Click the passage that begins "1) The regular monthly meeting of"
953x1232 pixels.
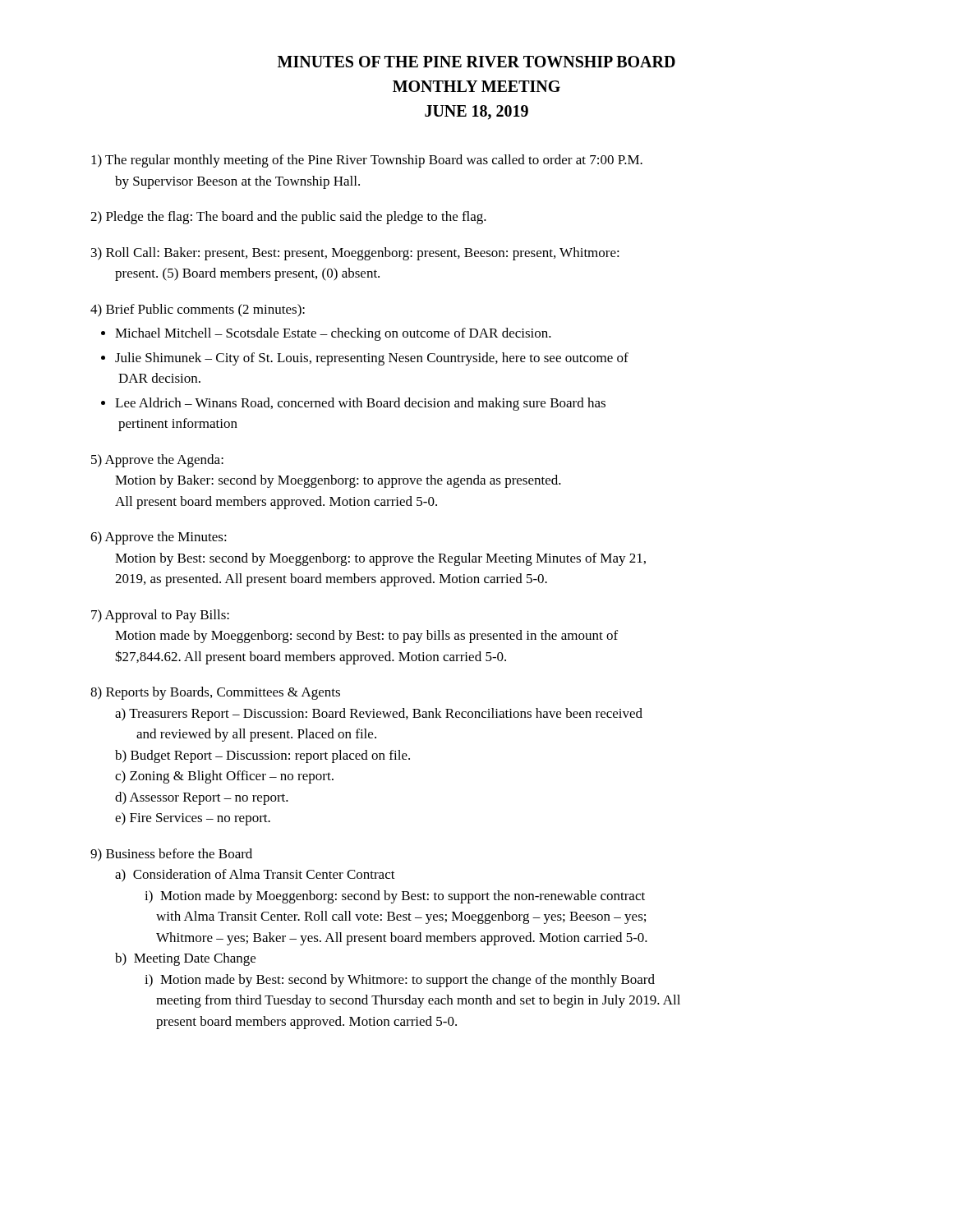pyautogui.click(x=367, y=170)
